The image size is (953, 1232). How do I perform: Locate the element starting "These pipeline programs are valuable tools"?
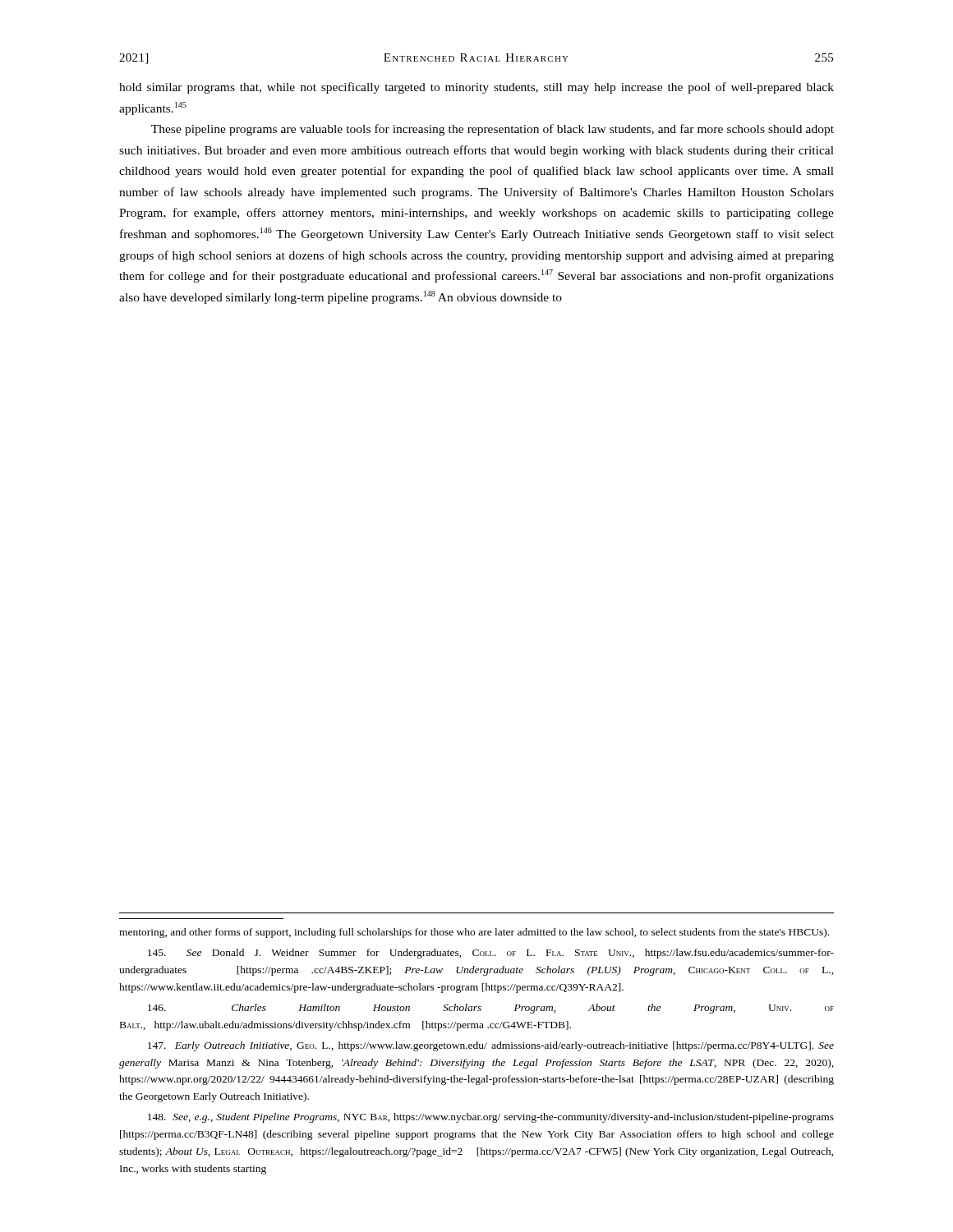tap(476, 213)
